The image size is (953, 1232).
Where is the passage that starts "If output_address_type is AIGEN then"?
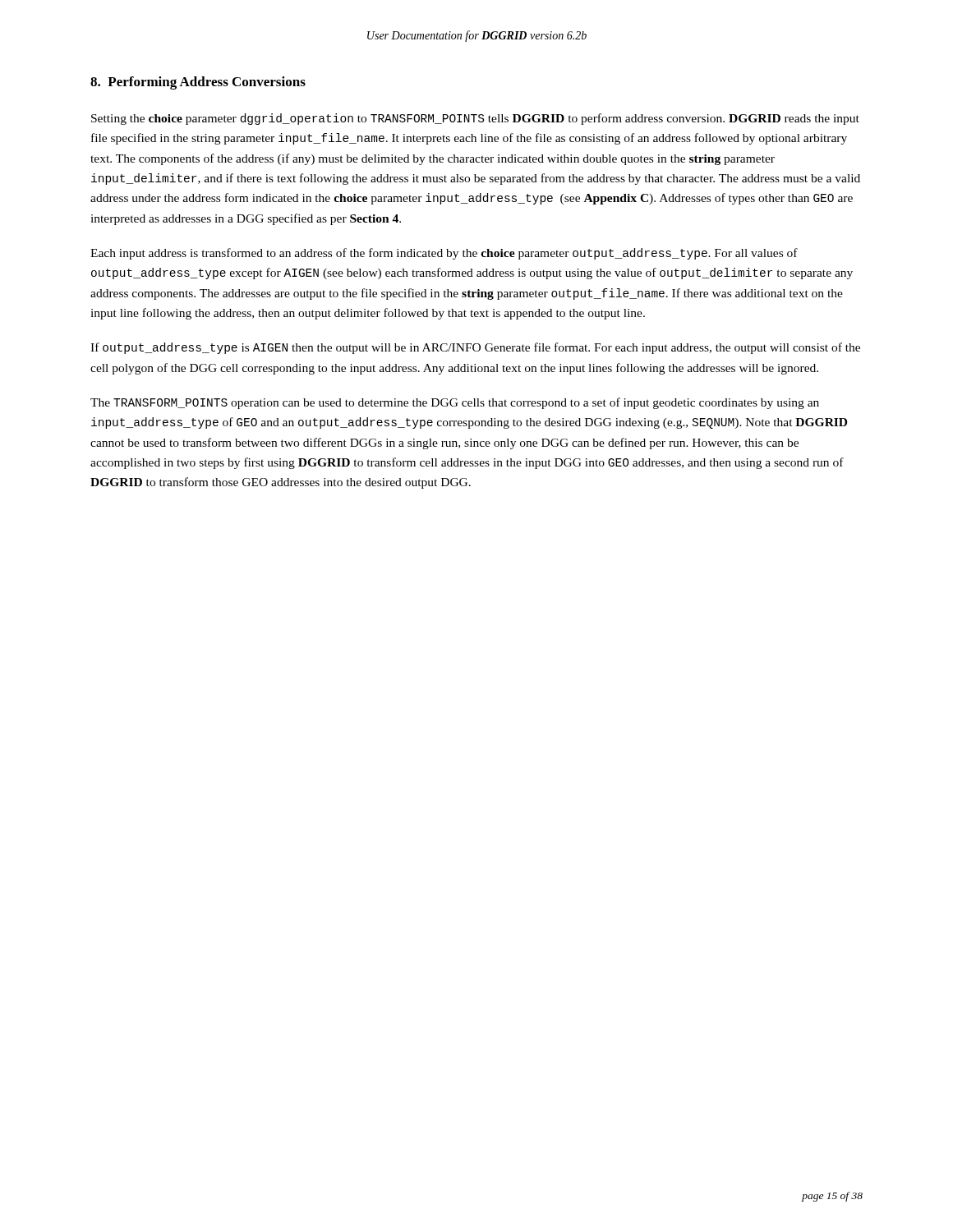(x=476, y=357)
